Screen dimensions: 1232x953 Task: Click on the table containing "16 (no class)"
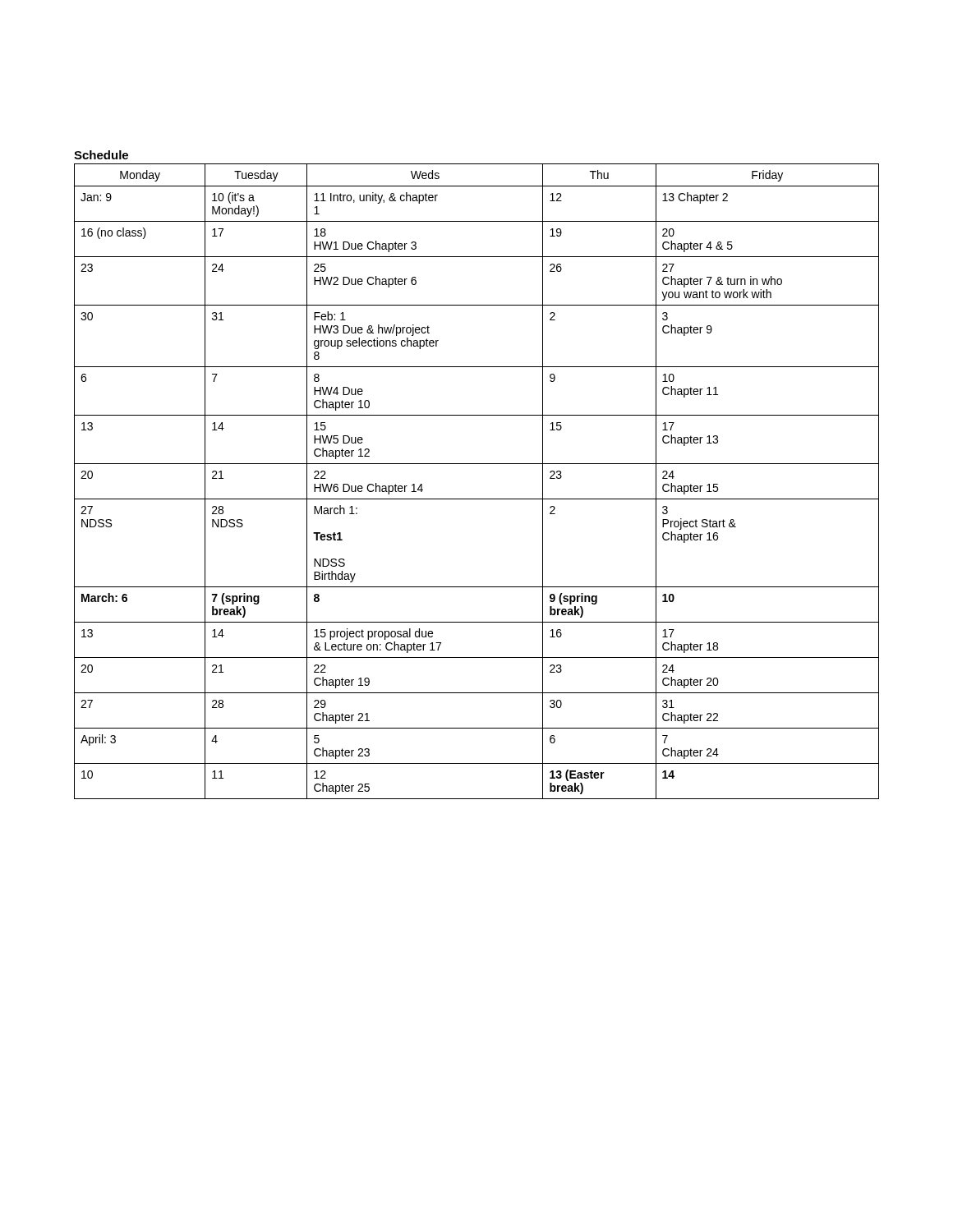[476, 481]
